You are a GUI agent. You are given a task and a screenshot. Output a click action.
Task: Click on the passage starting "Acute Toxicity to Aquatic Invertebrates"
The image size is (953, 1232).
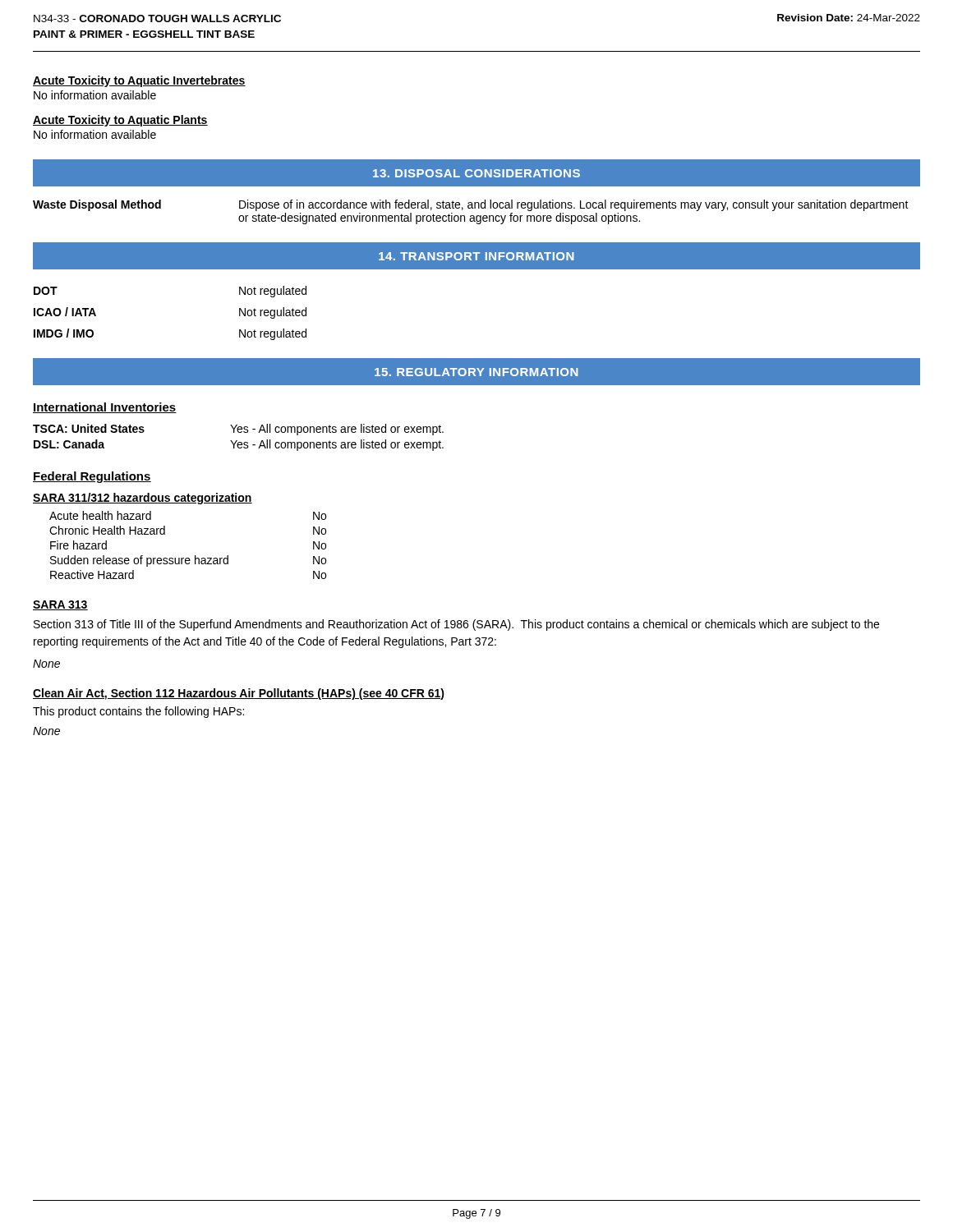139,81
